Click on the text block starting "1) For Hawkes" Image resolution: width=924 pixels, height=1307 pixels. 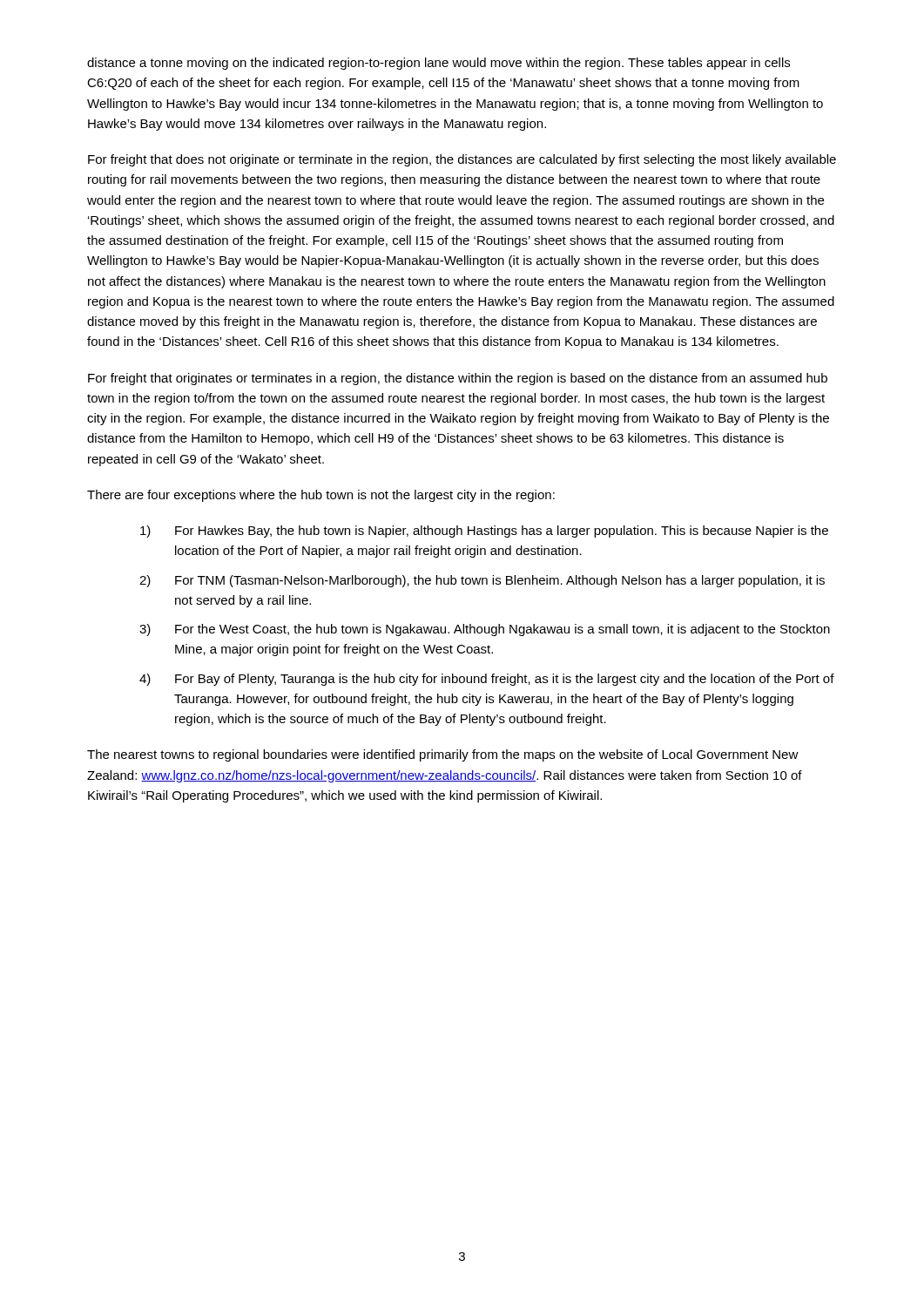tap(484, 540)
